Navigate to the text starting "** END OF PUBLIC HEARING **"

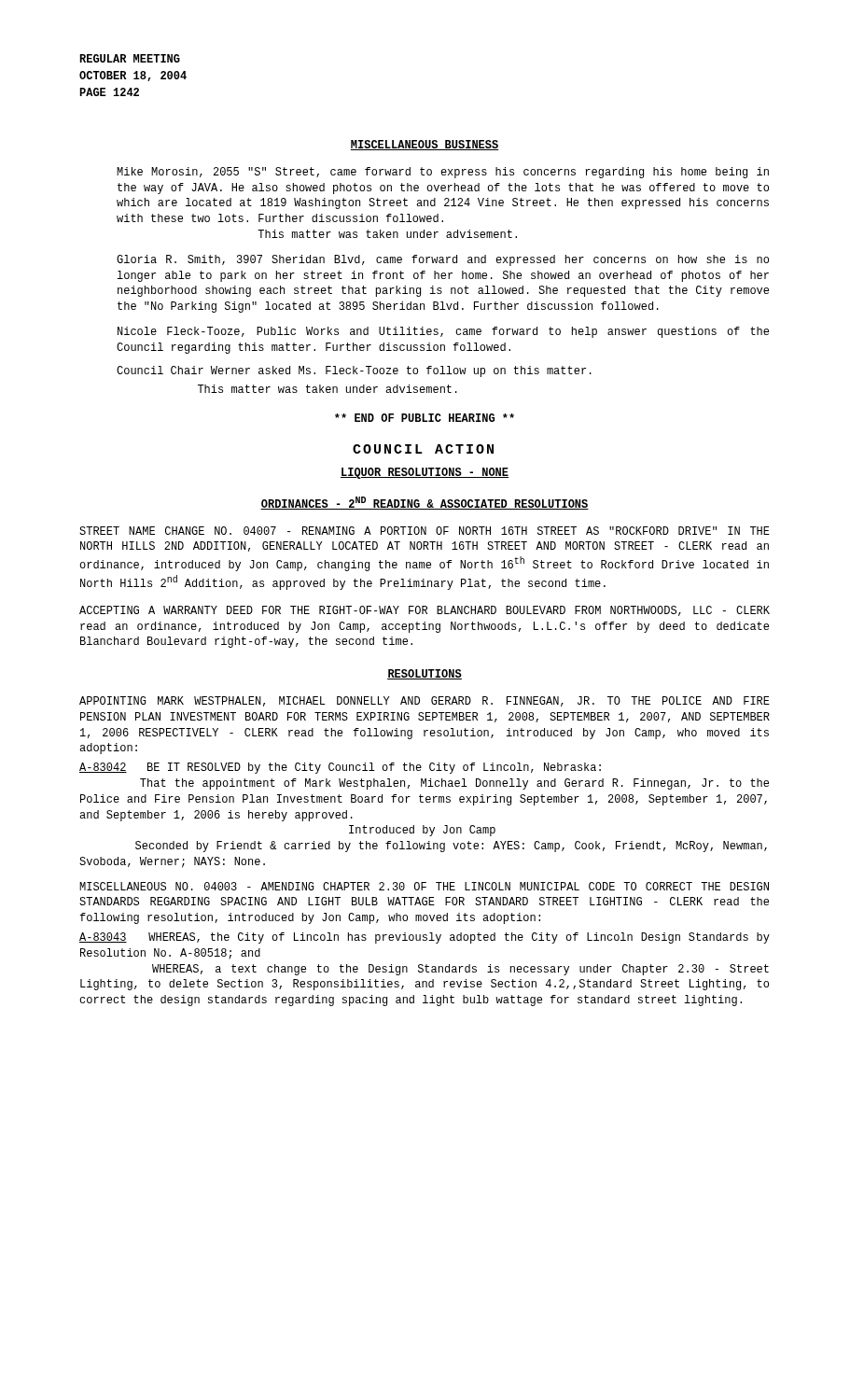425,419
